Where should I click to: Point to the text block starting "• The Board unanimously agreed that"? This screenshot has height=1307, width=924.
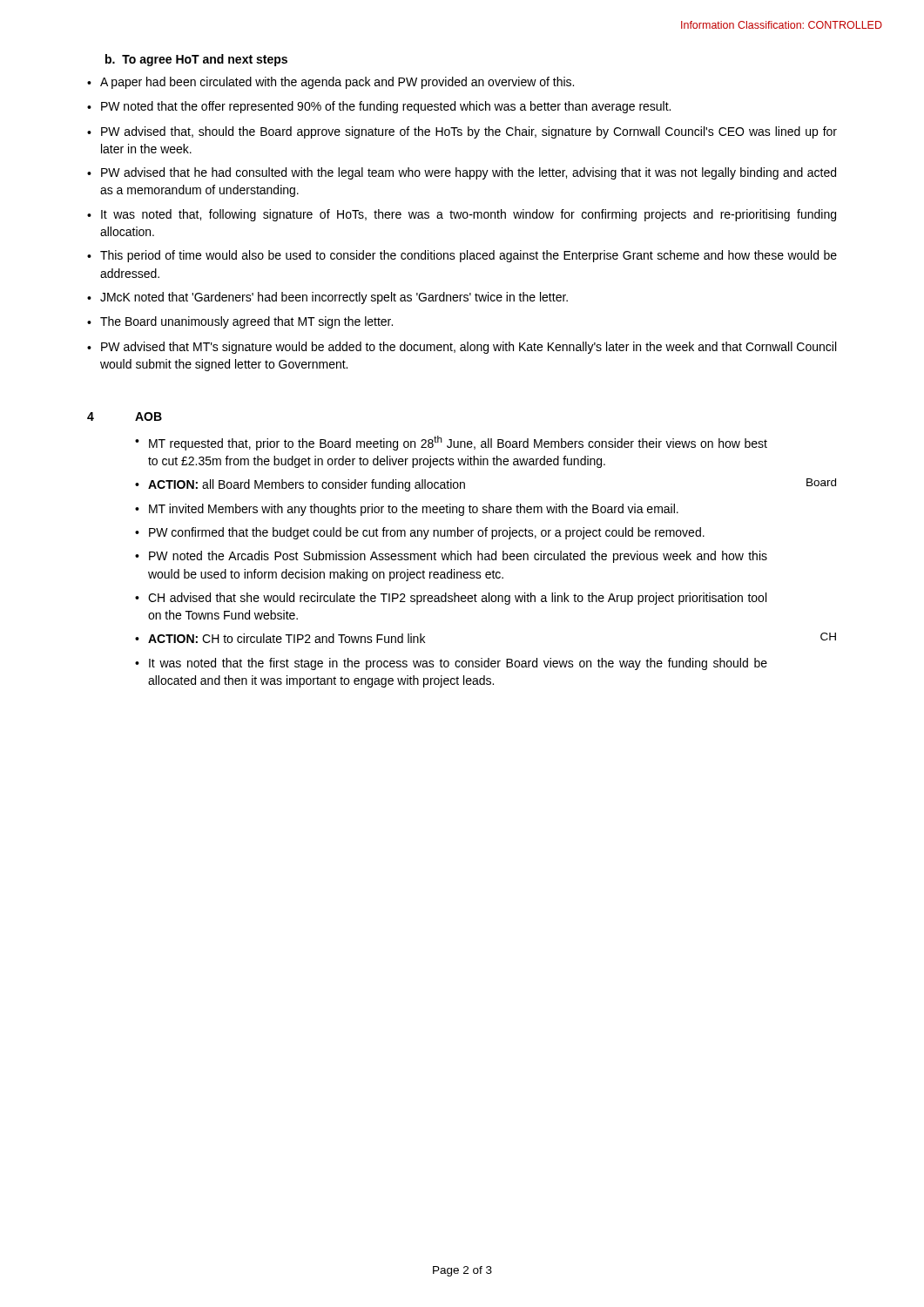coord(240,322)
